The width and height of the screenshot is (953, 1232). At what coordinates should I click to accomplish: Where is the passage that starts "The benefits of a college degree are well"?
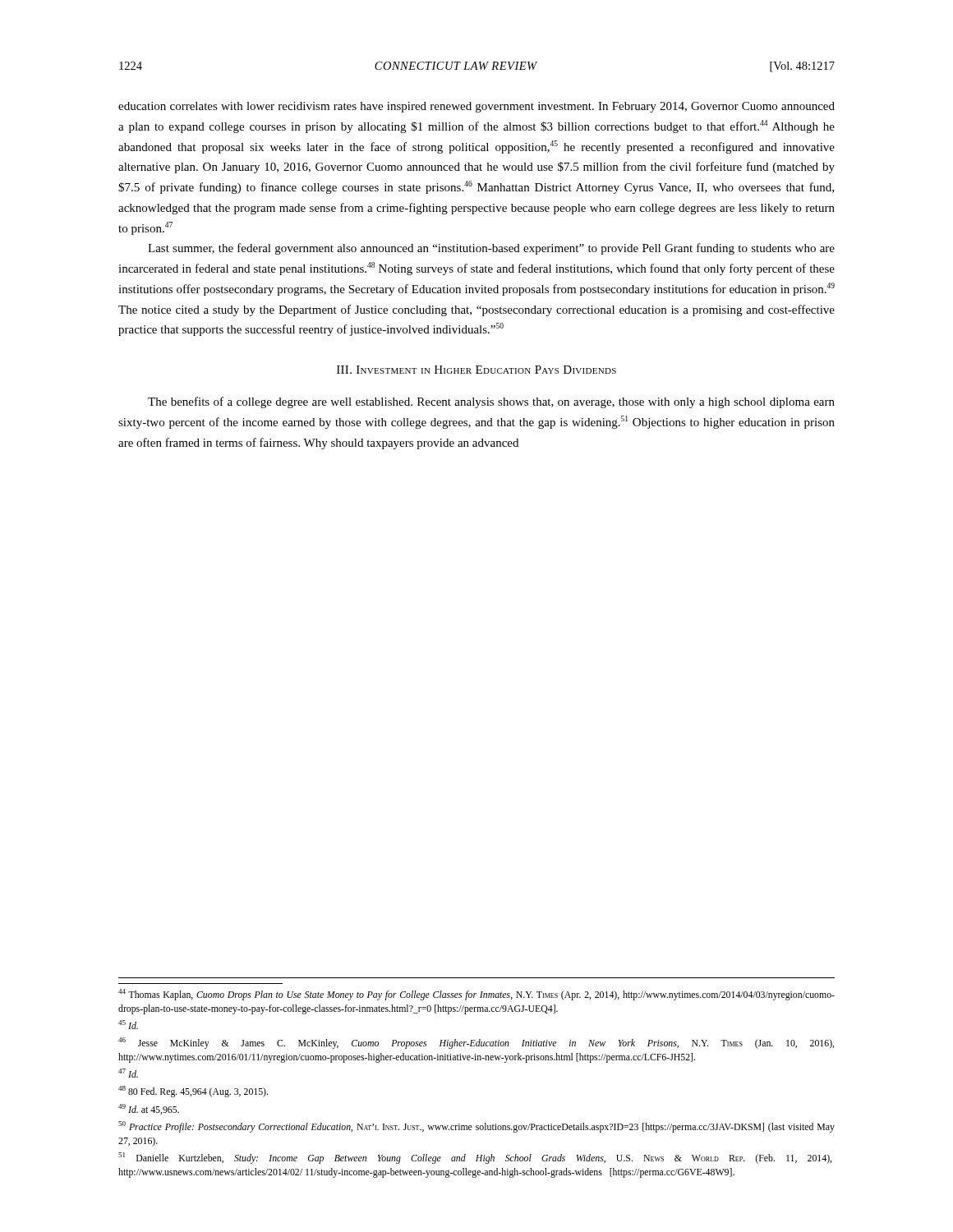[476, 422]
